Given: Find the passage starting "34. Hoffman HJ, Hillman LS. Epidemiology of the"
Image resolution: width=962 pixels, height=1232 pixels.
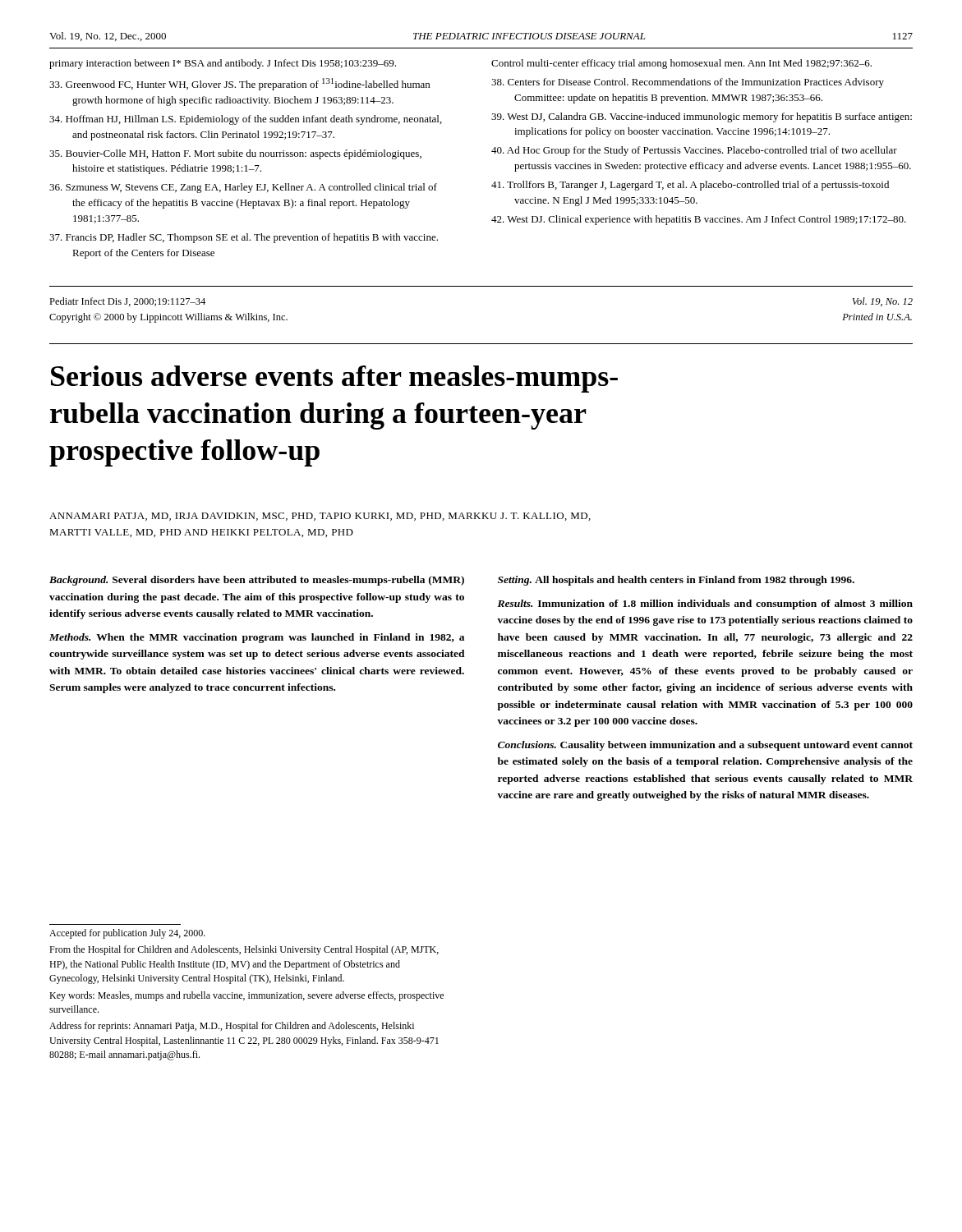Looking at the screenshot, I should point(246,126).
